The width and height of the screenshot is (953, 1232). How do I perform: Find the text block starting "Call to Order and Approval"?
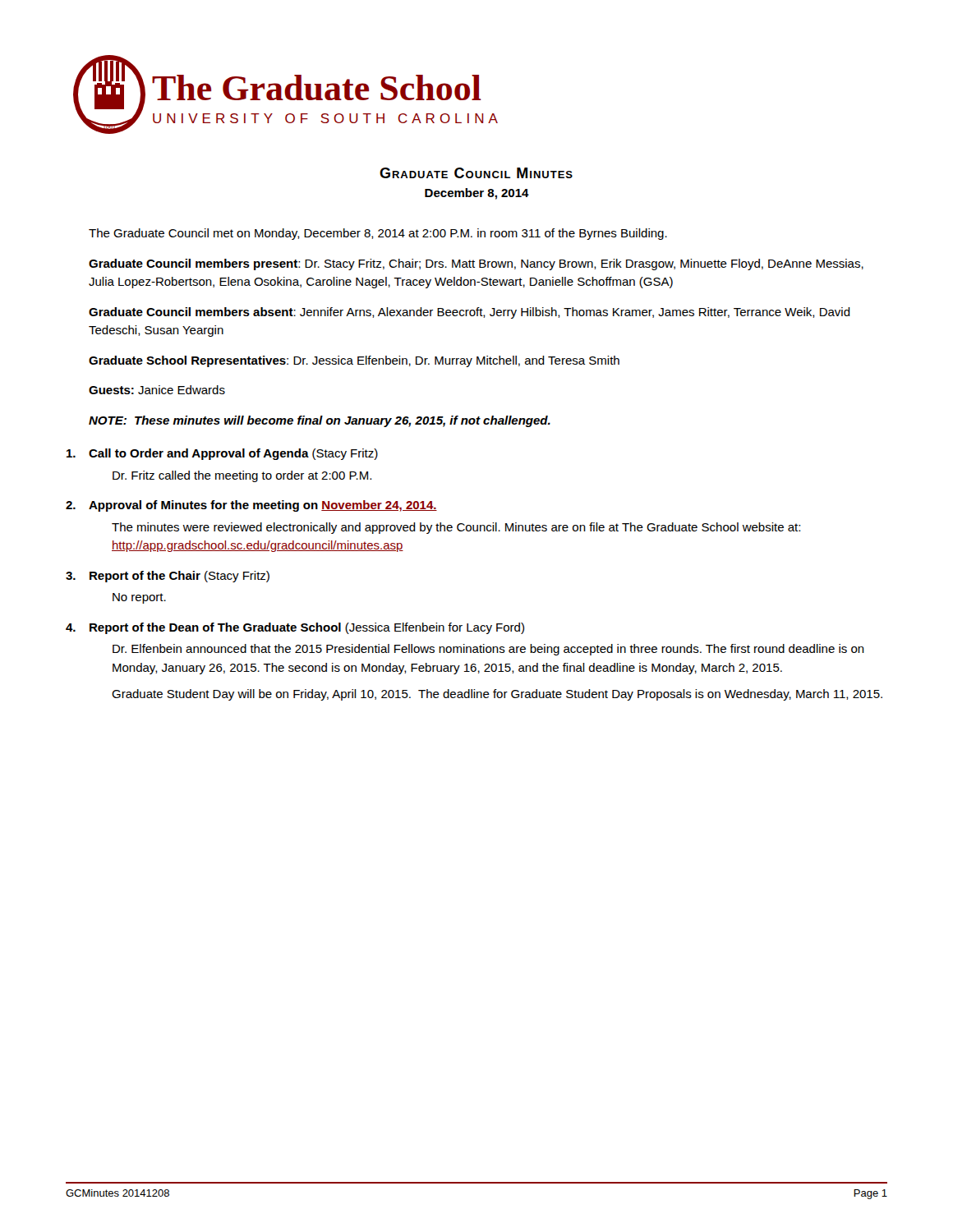pos(222,454)
